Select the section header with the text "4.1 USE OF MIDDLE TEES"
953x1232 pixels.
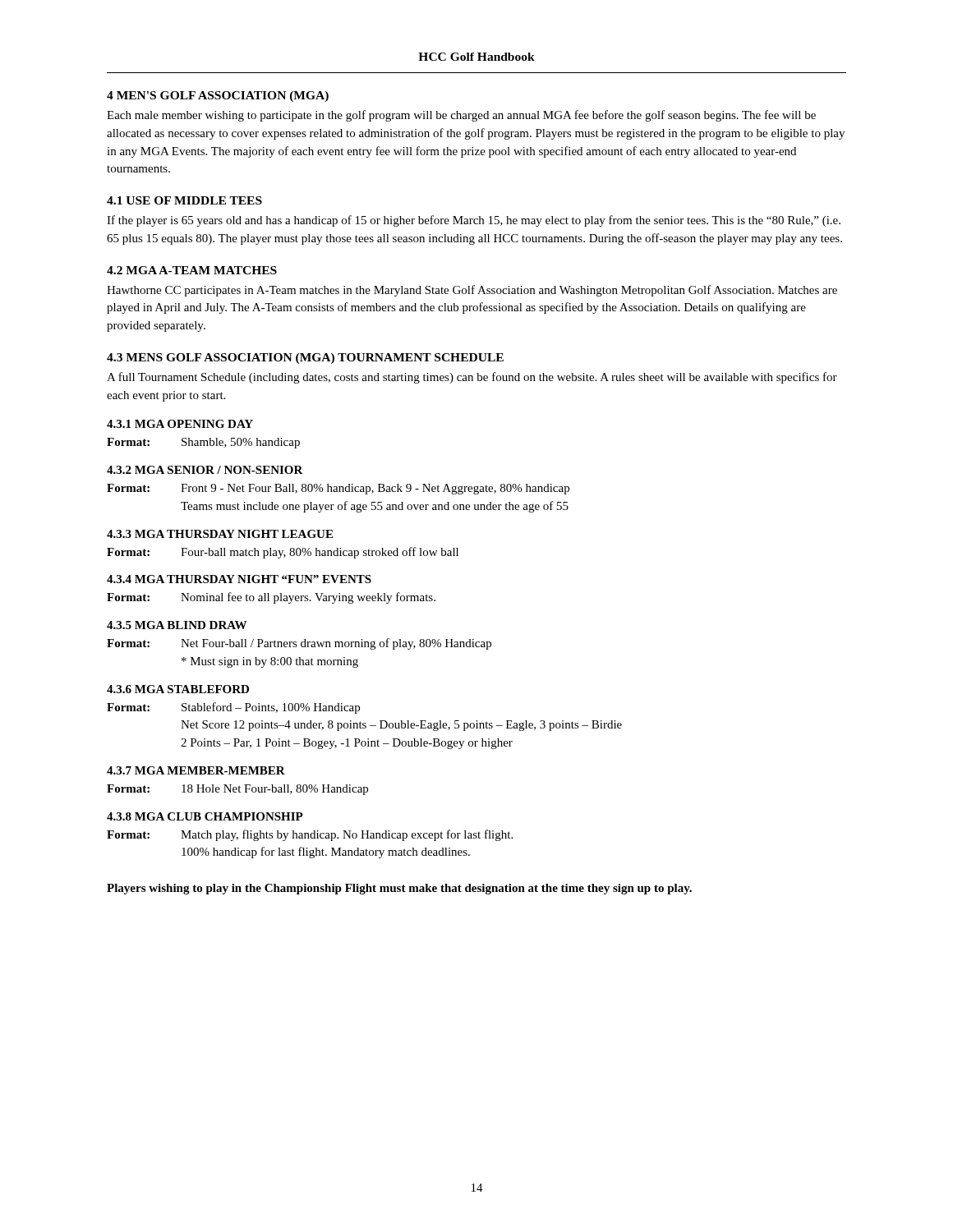185,200
